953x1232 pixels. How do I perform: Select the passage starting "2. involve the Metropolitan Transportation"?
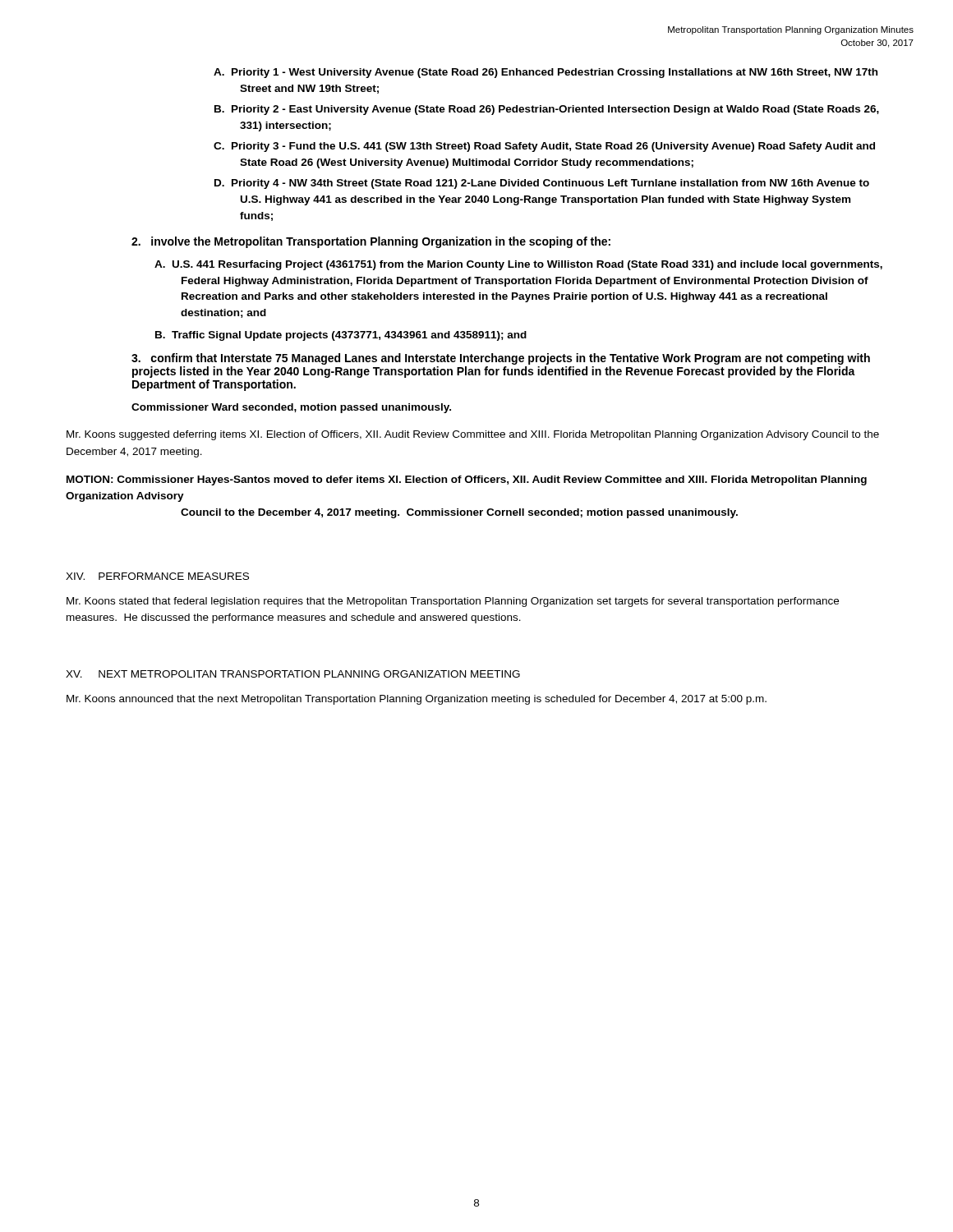click(x=509, y=289)
